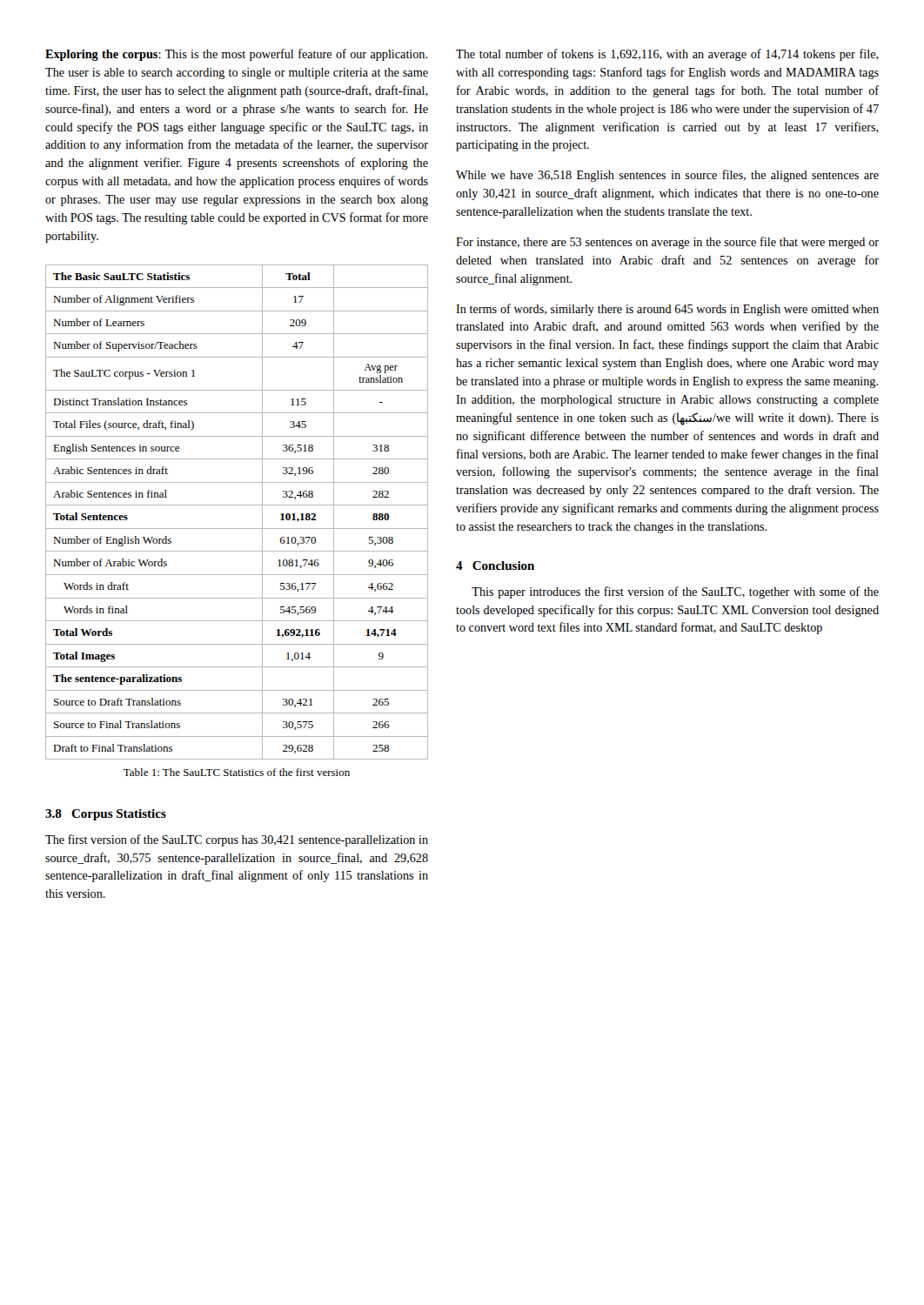Image resolution: width=924 pixels, height=1305 pixels.
Task: Locate the text block containing "For instance, there"
Action: pos(667,260)
